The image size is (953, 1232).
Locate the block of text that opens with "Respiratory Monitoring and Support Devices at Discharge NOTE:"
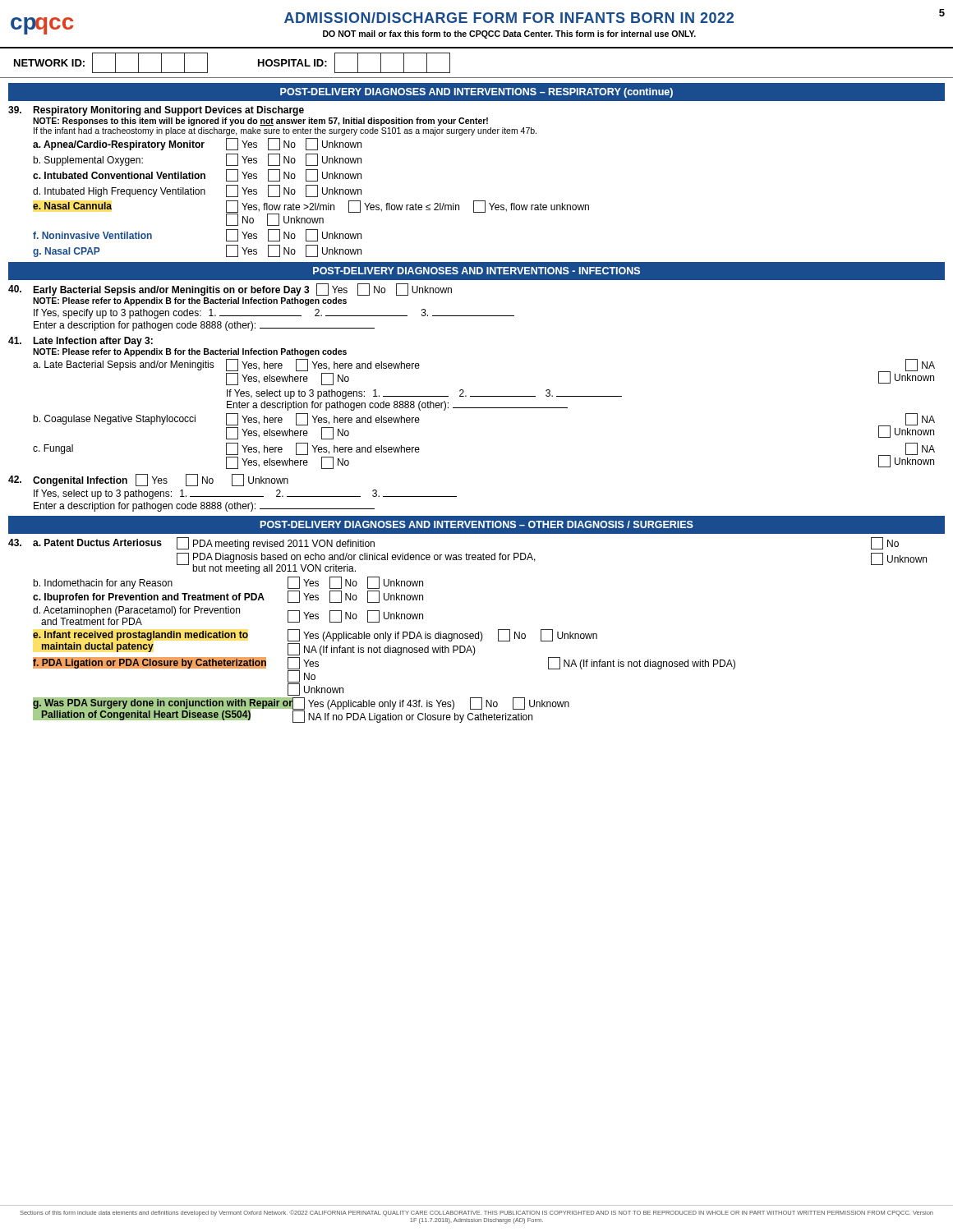click(476, 120)
